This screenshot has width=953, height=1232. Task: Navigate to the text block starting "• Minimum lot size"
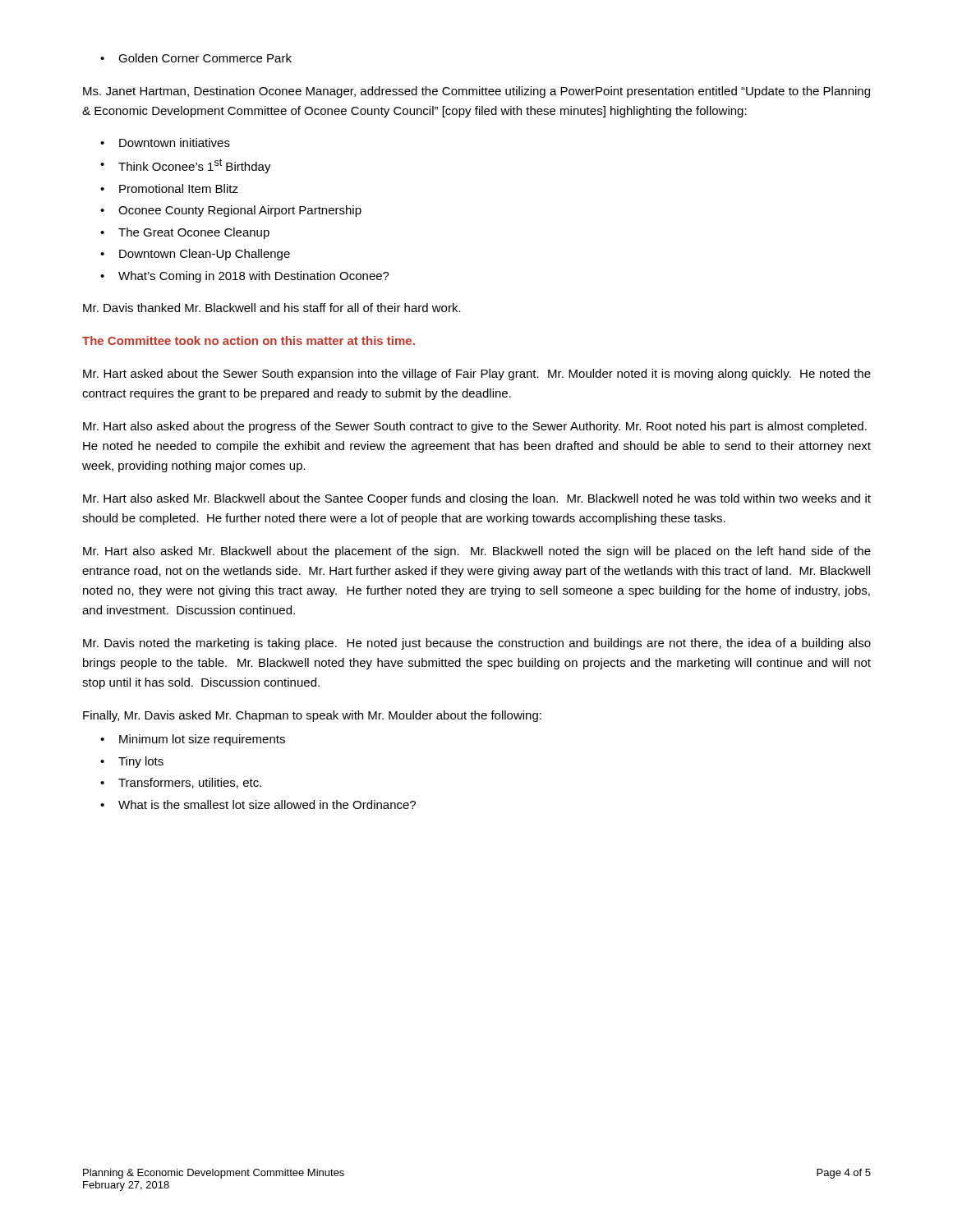click(193, 739)
